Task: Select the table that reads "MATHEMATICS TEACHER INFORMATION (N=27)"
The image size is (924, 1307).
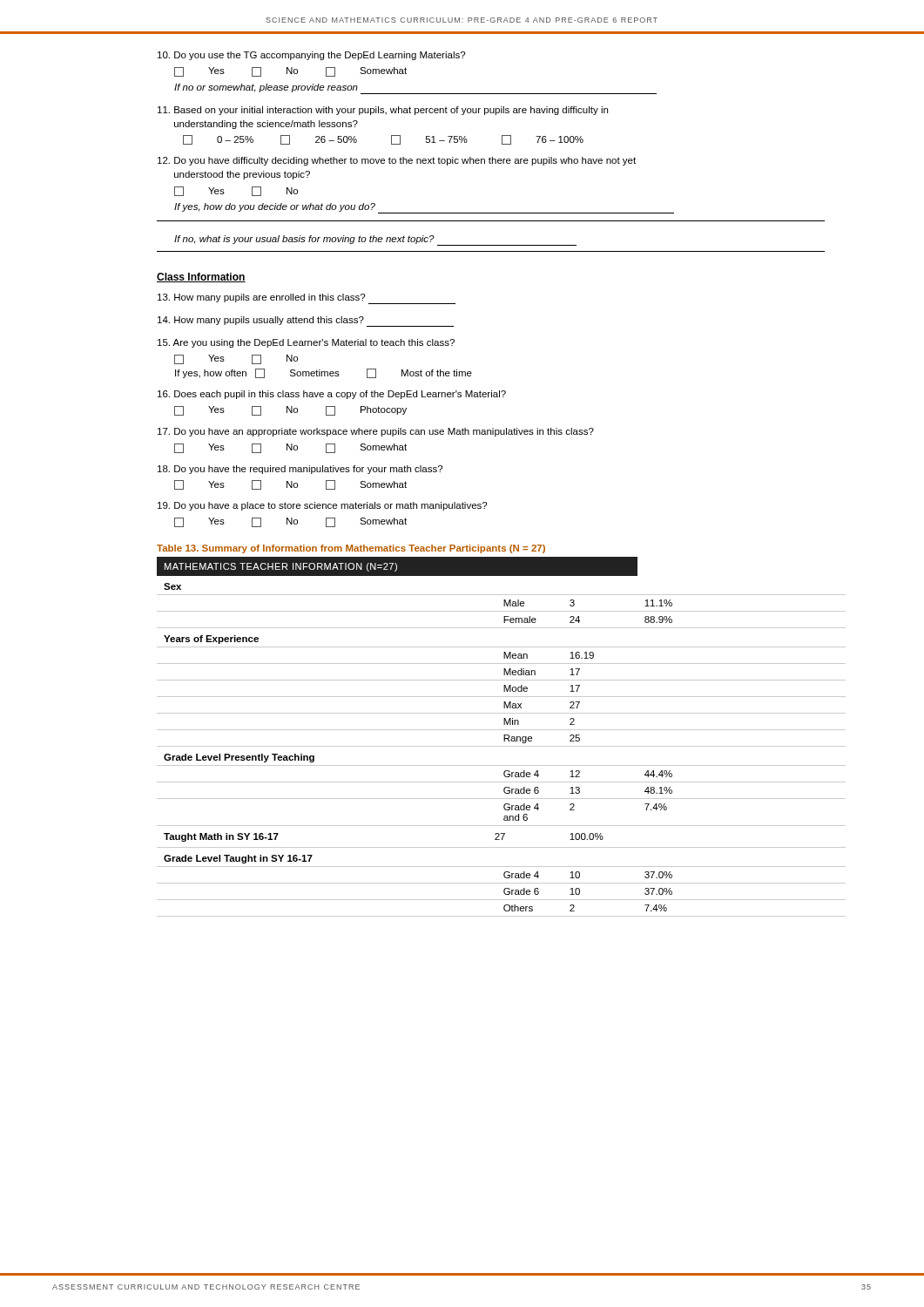Action: [x=501, y=736]
